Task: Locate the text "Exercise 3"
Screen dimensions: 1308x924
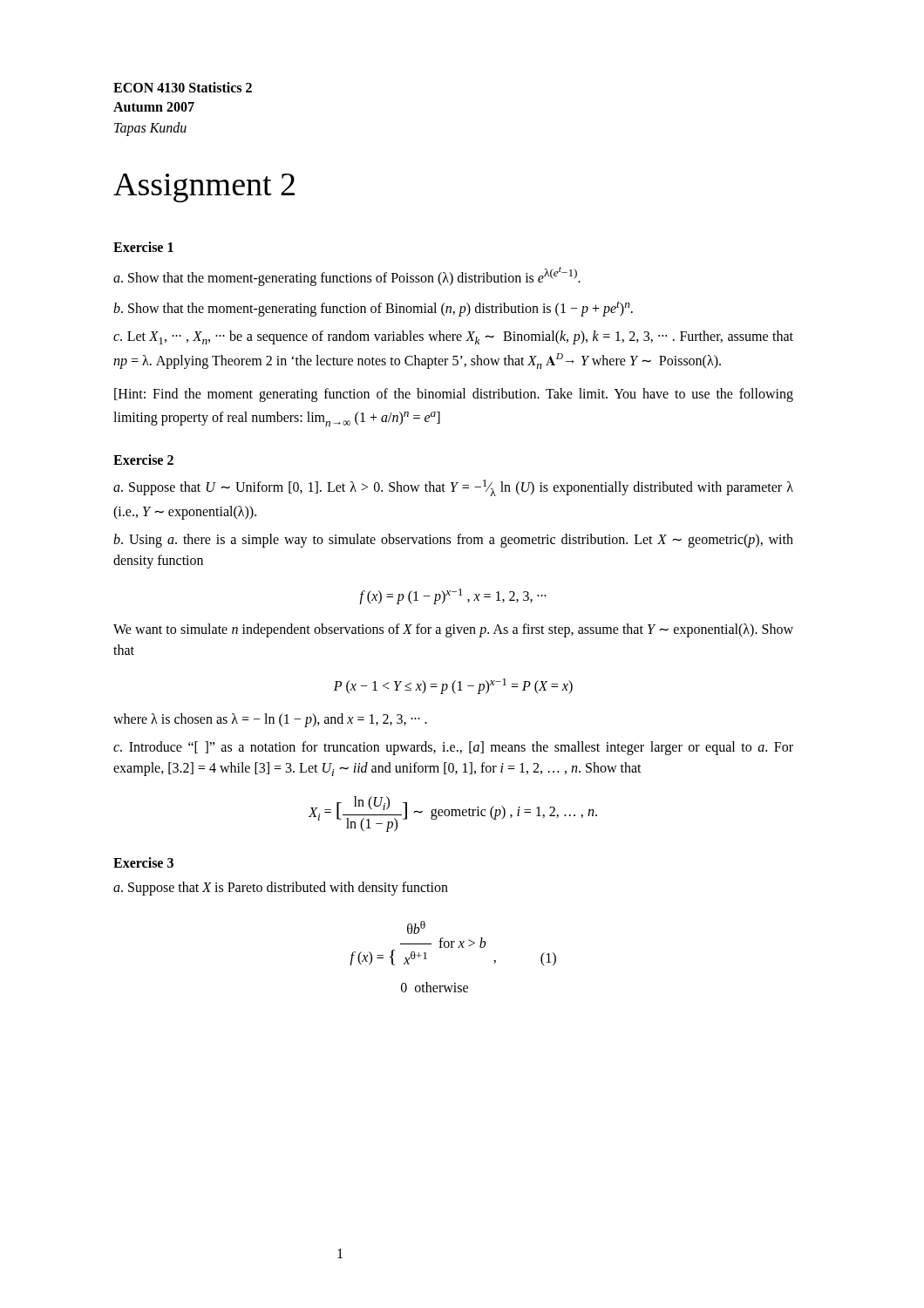Action: 144,863
